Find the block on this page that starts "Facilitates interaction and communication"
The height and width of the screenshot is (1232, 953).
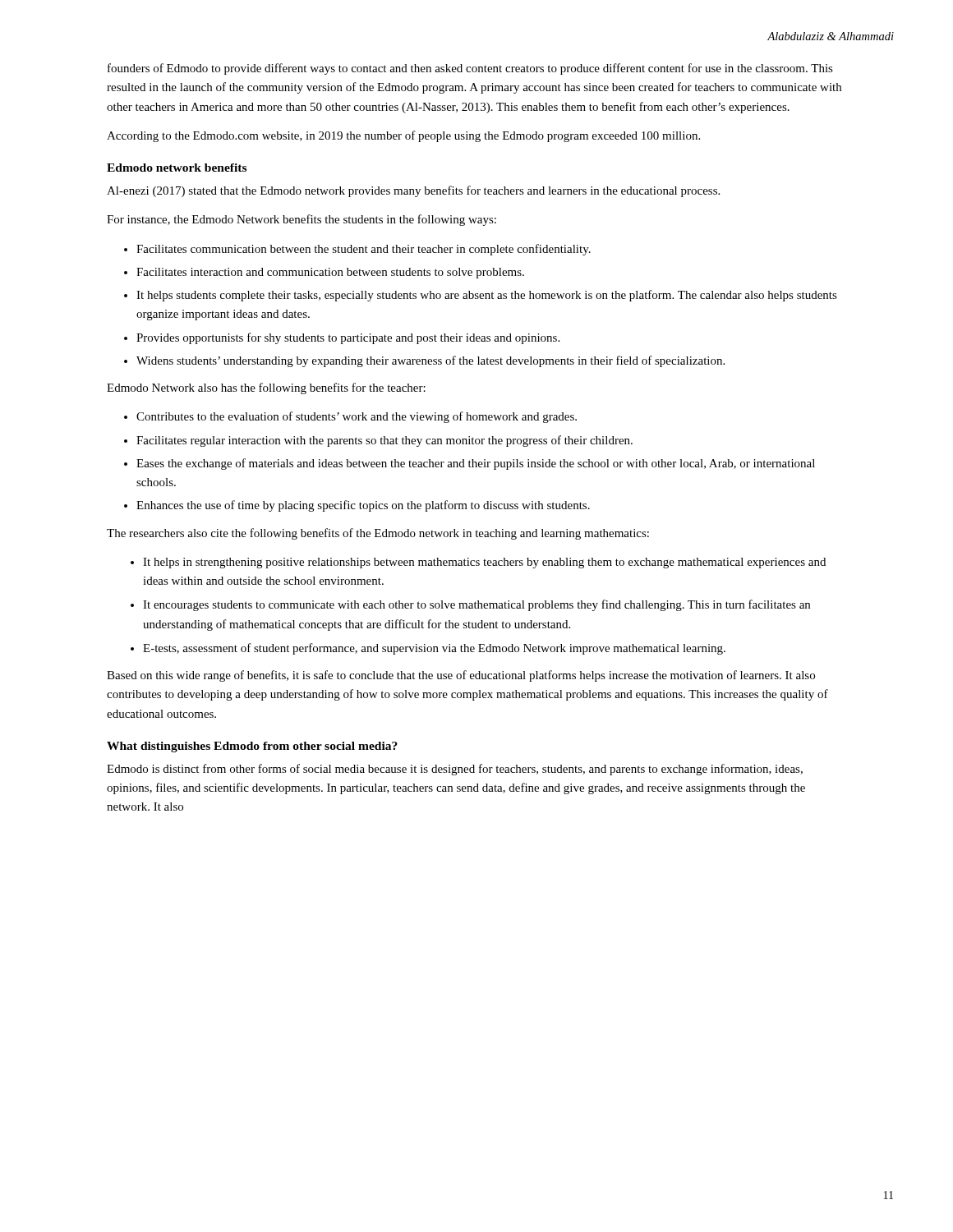click(331, 272)
